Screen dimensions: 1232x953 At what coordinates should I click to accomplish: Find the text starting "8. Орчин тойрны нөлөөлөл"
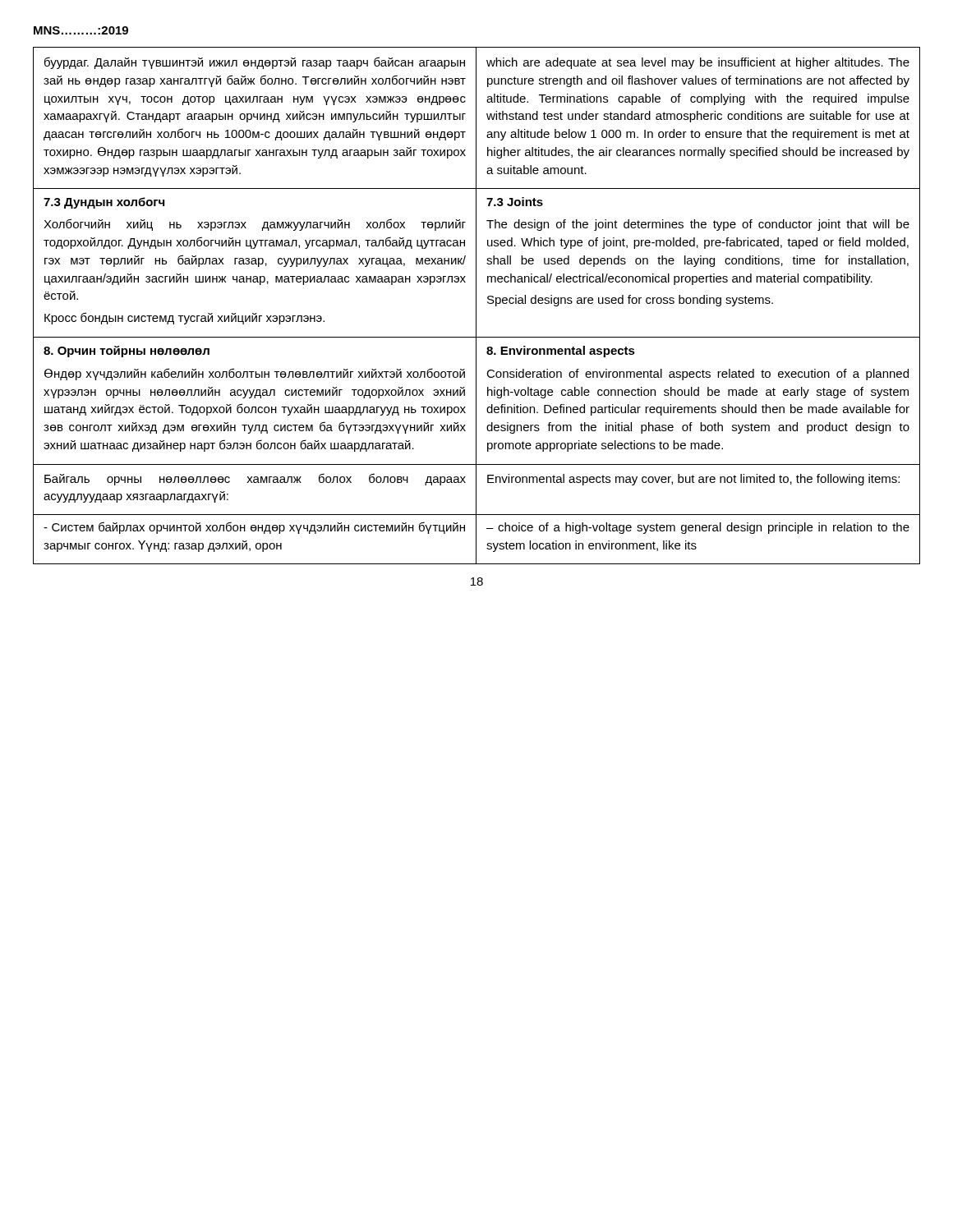[127, 350]
